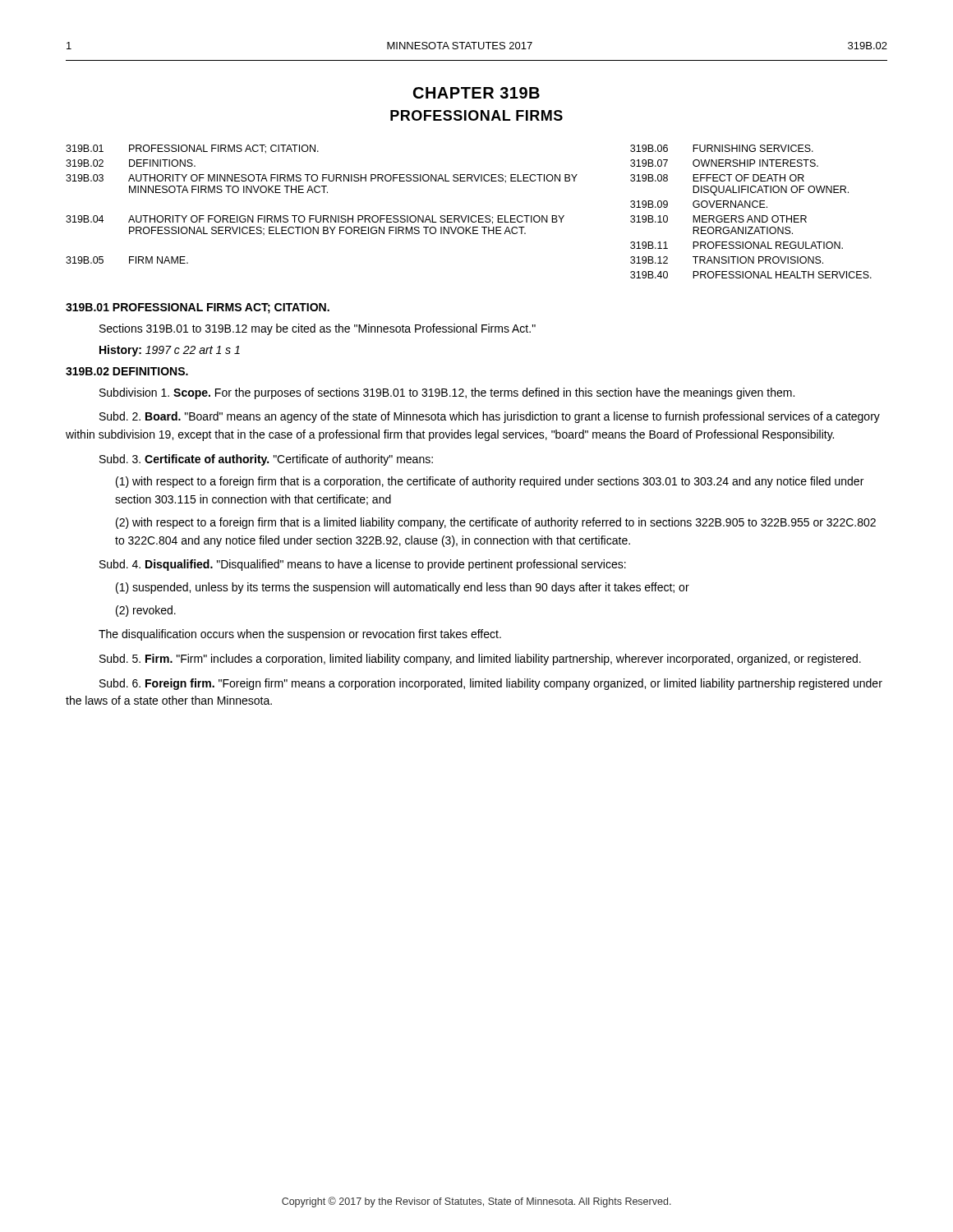
Task: Where is the passage that starts "History: 1997 c"?
Action: tap(170, 350)
